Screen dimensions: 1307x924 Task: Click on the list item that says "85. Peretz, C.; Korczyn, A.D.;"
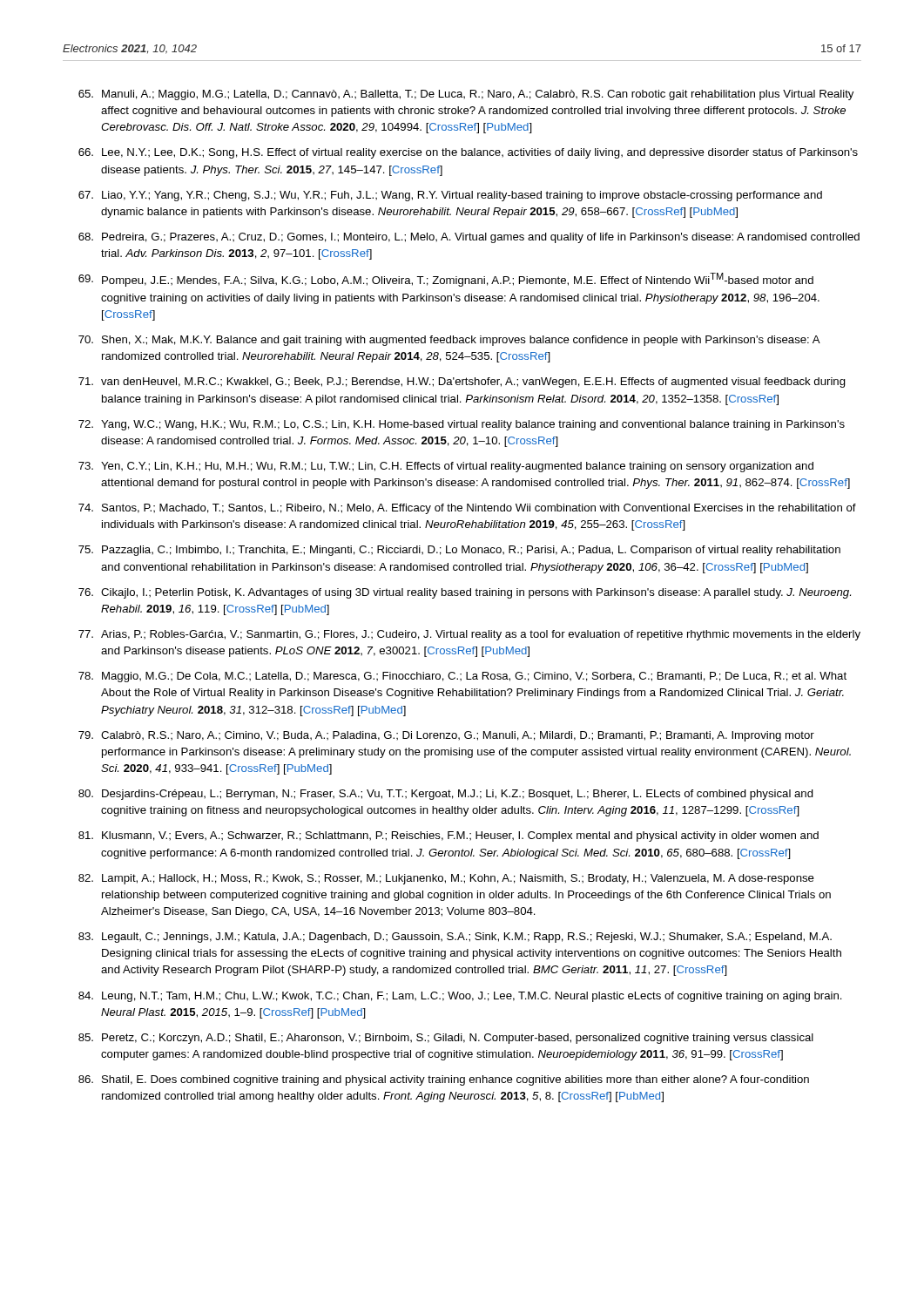[x=462, y=1046]
